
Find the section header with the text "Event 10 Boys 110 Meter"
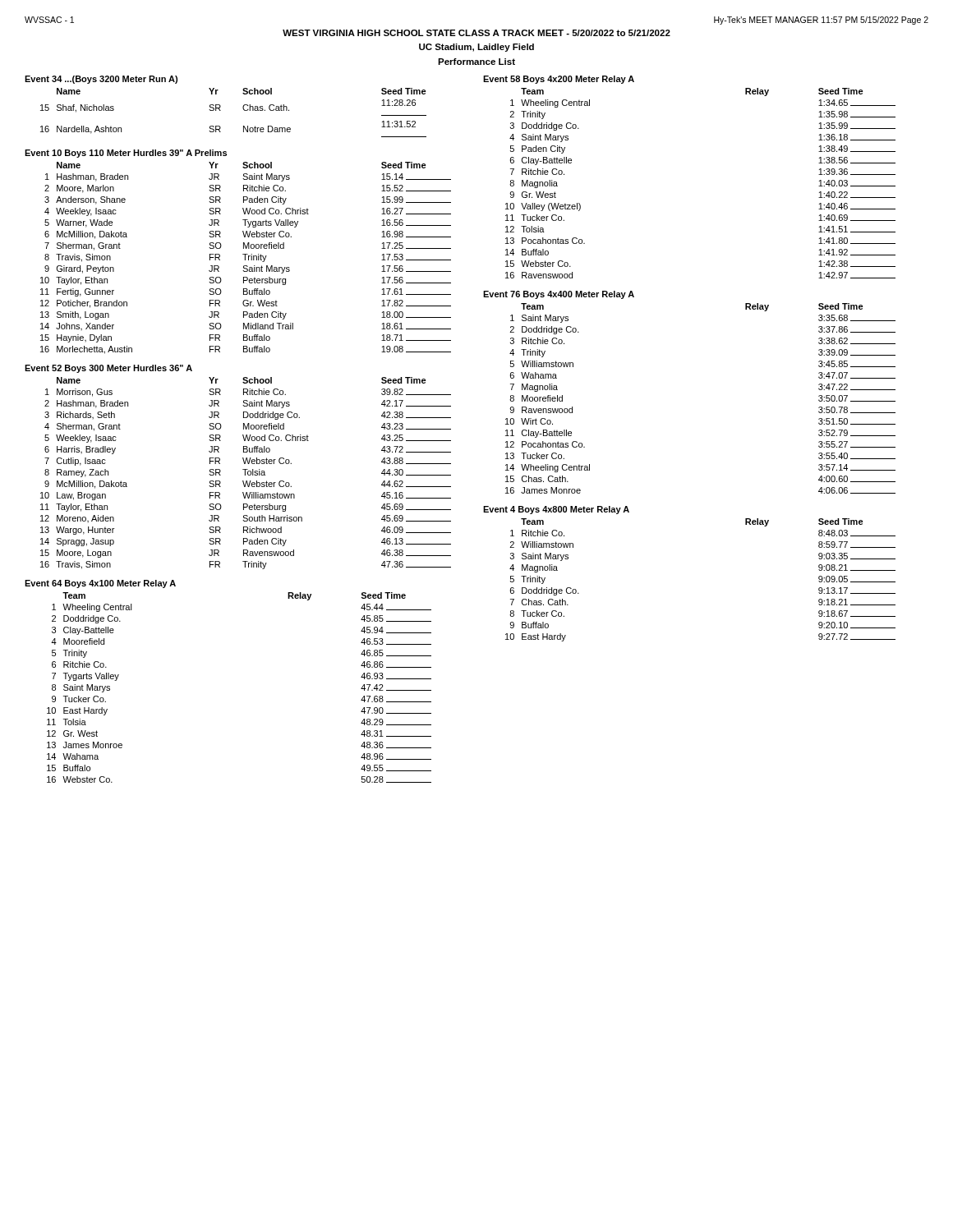[x=126, y=153]
